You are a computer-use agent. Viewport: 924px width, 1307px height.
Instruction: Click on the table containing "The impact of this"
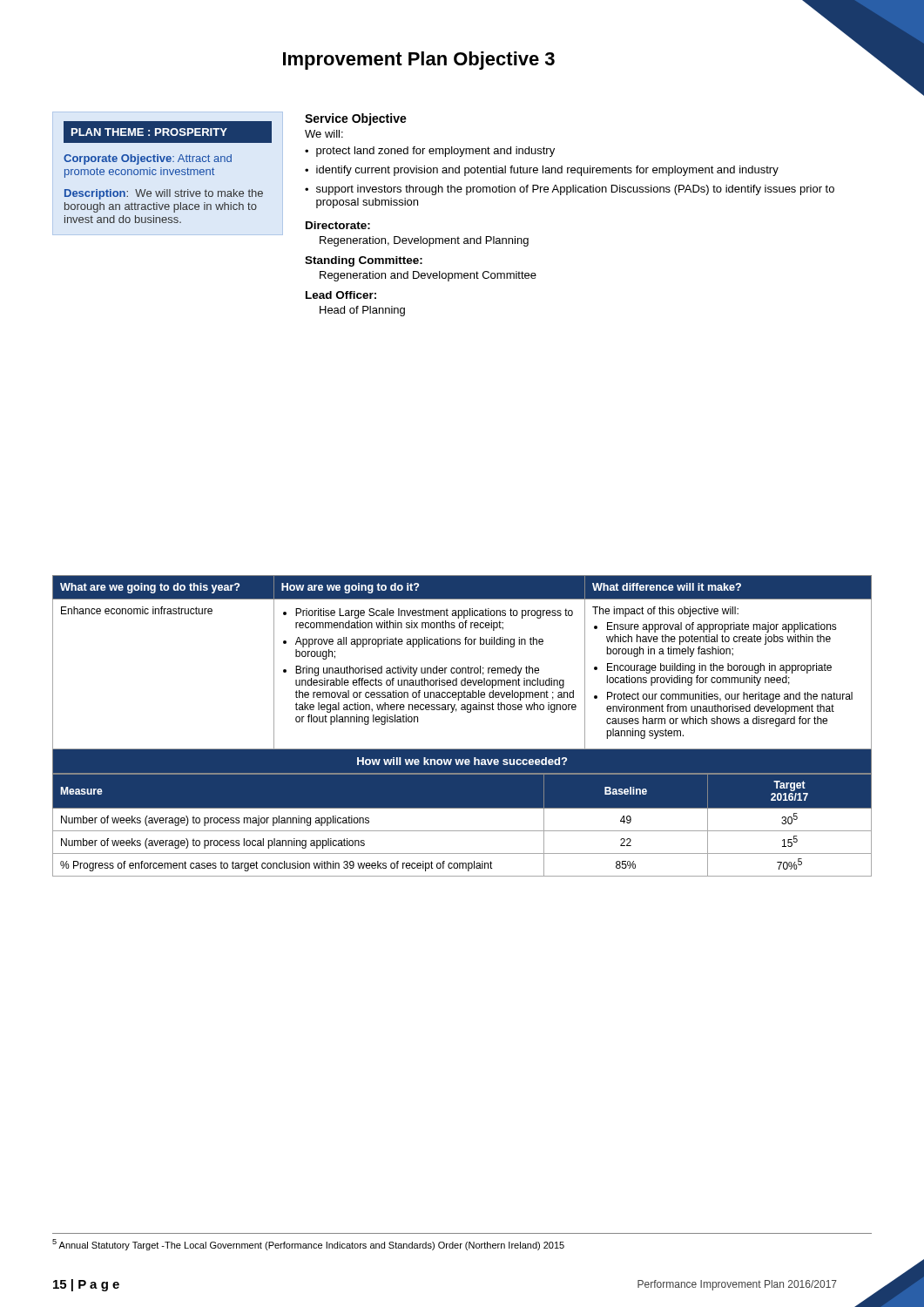462,726
